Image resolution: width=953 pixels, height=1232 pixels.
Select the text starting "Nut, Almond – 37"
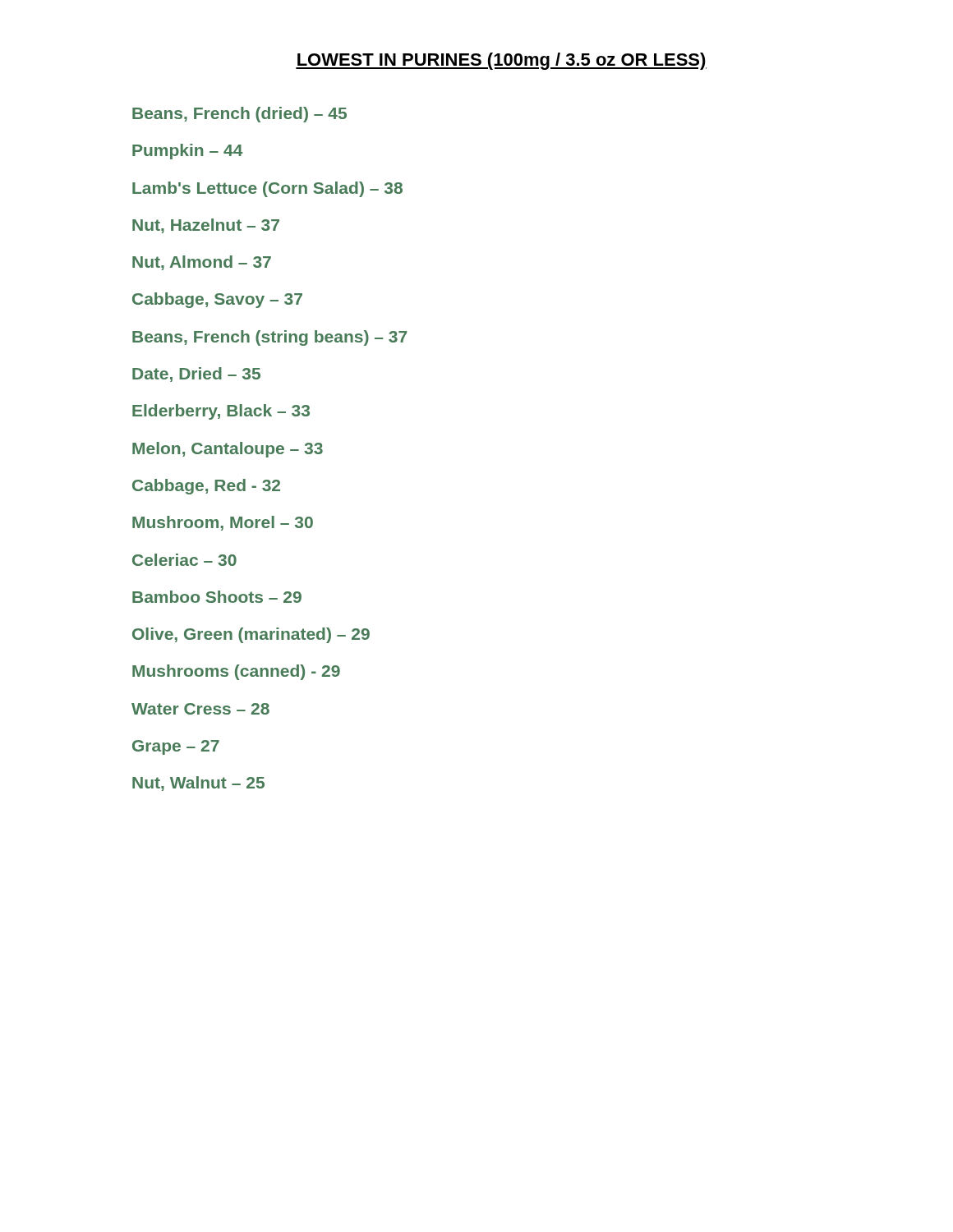[202, 262]
